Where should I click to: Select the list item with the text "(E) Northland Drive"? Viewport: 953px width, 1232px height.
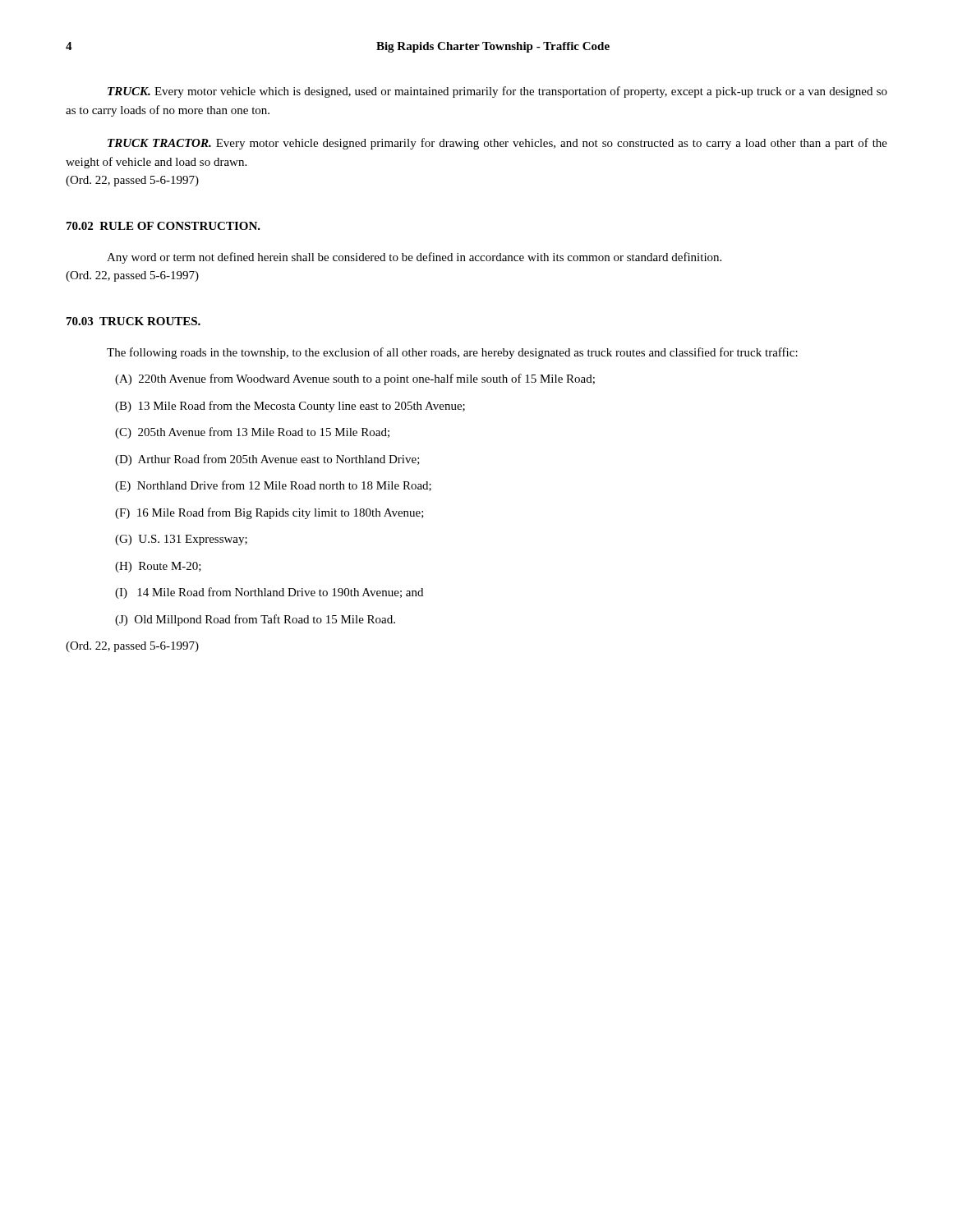pos(274,485)
